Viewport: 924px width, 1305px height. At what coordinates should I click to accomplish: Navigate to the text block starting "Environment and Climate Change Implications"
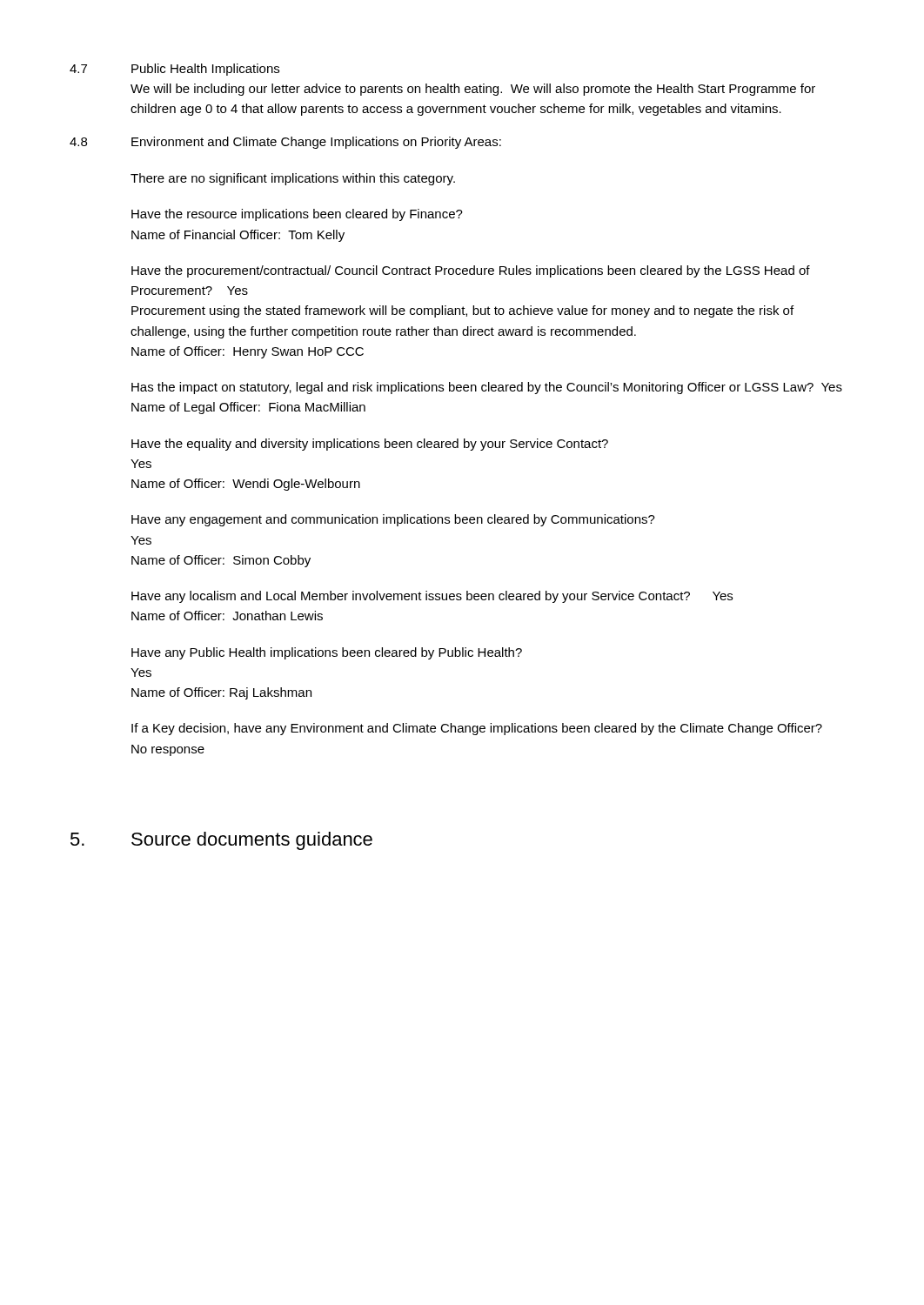[316, 141]
